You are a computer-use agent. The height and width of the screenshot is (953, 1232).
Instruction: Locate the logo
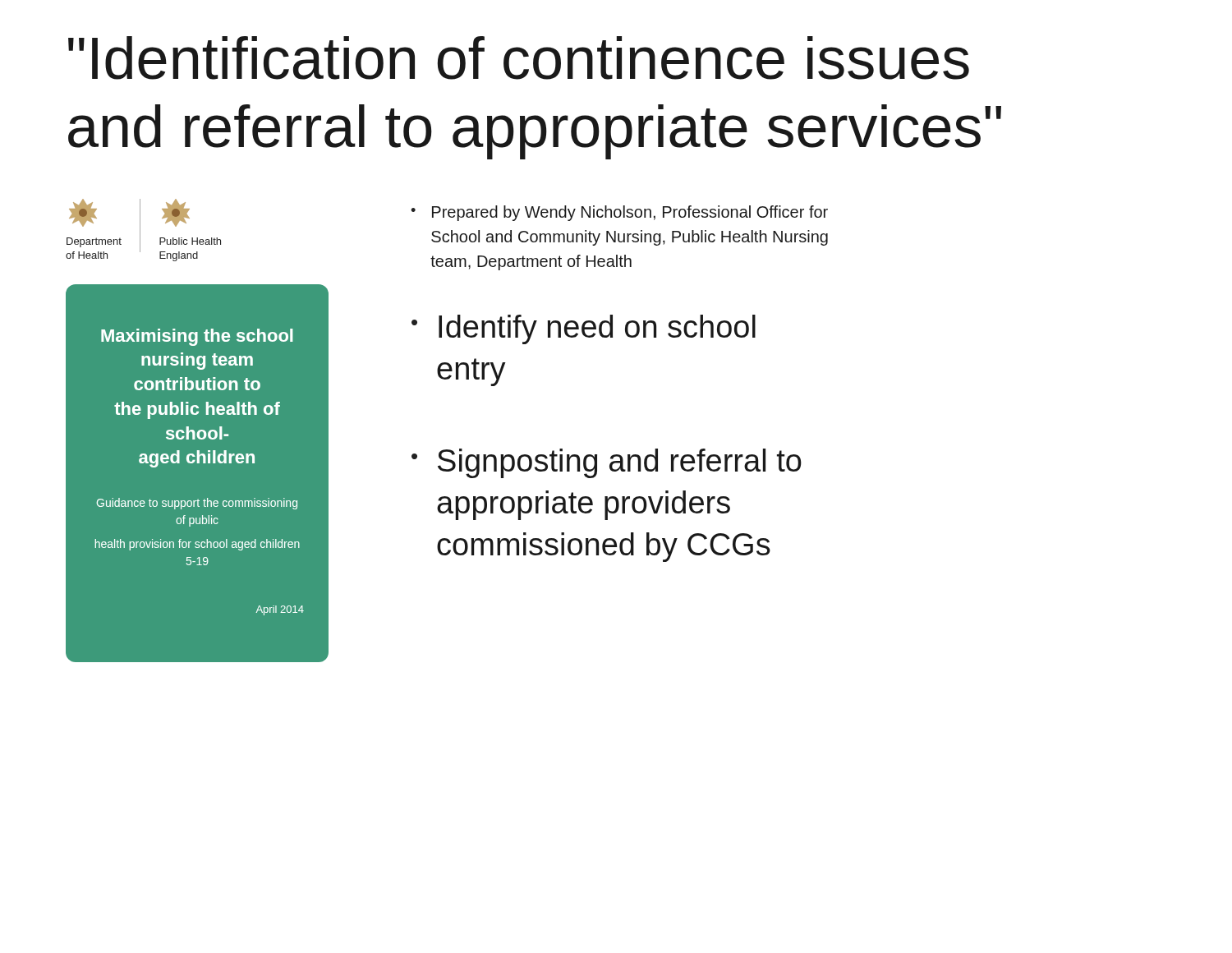click(218, 230)
